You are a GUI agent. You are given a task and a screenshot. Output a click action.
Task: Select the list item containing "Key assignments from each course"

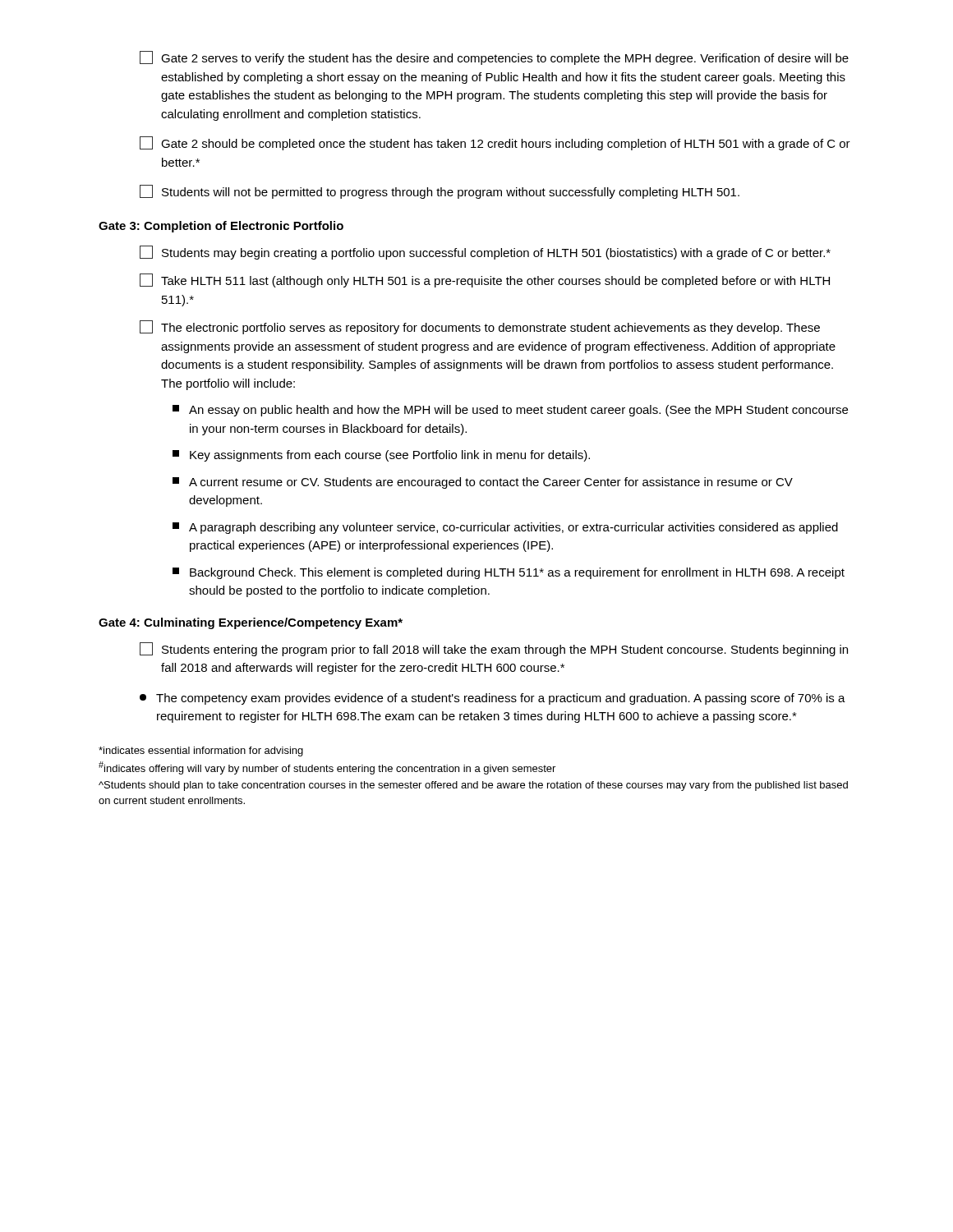click(513, 455)
